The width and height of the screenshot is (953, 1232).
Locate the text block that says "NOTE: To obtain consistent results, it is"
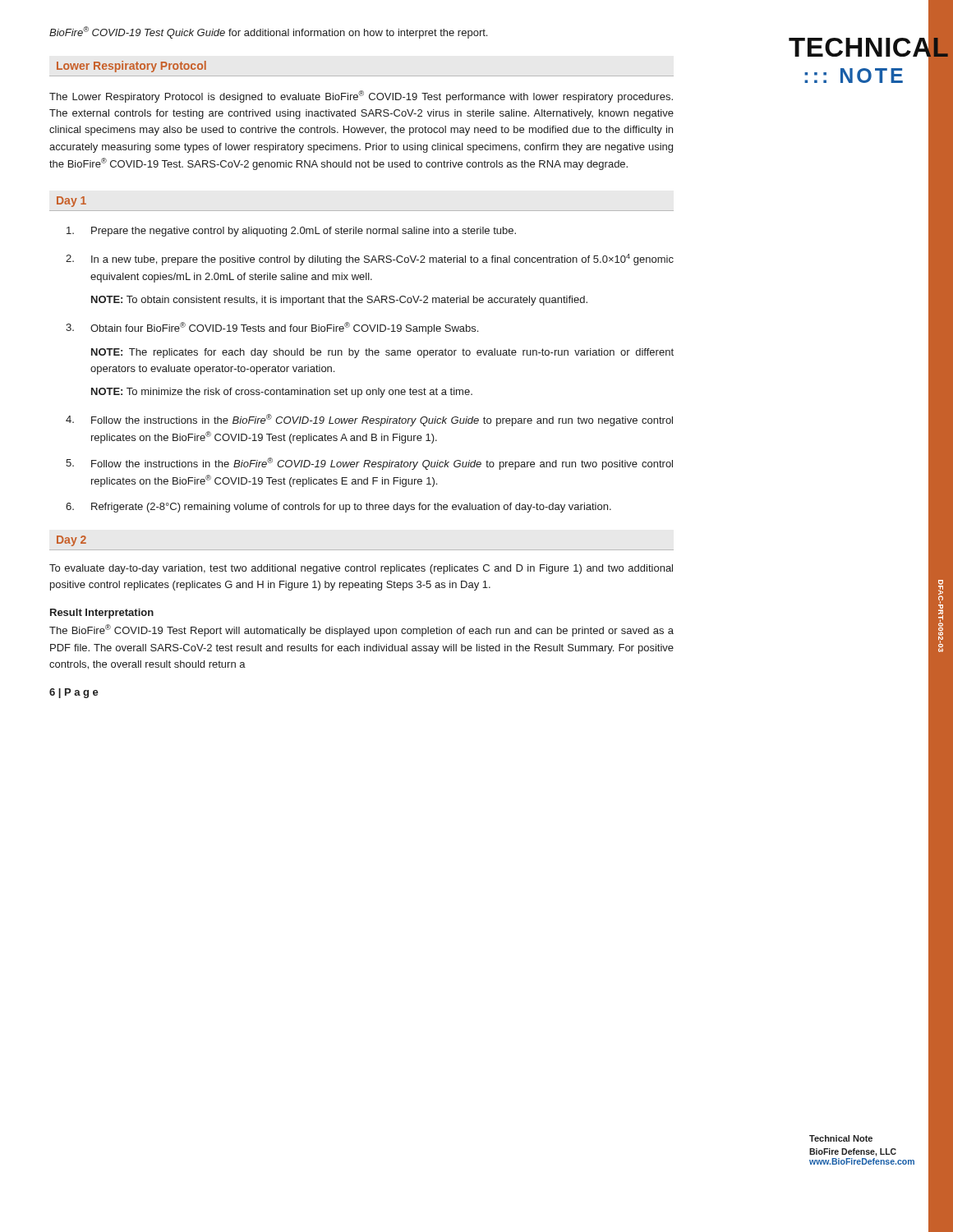[x=339, y=299]
